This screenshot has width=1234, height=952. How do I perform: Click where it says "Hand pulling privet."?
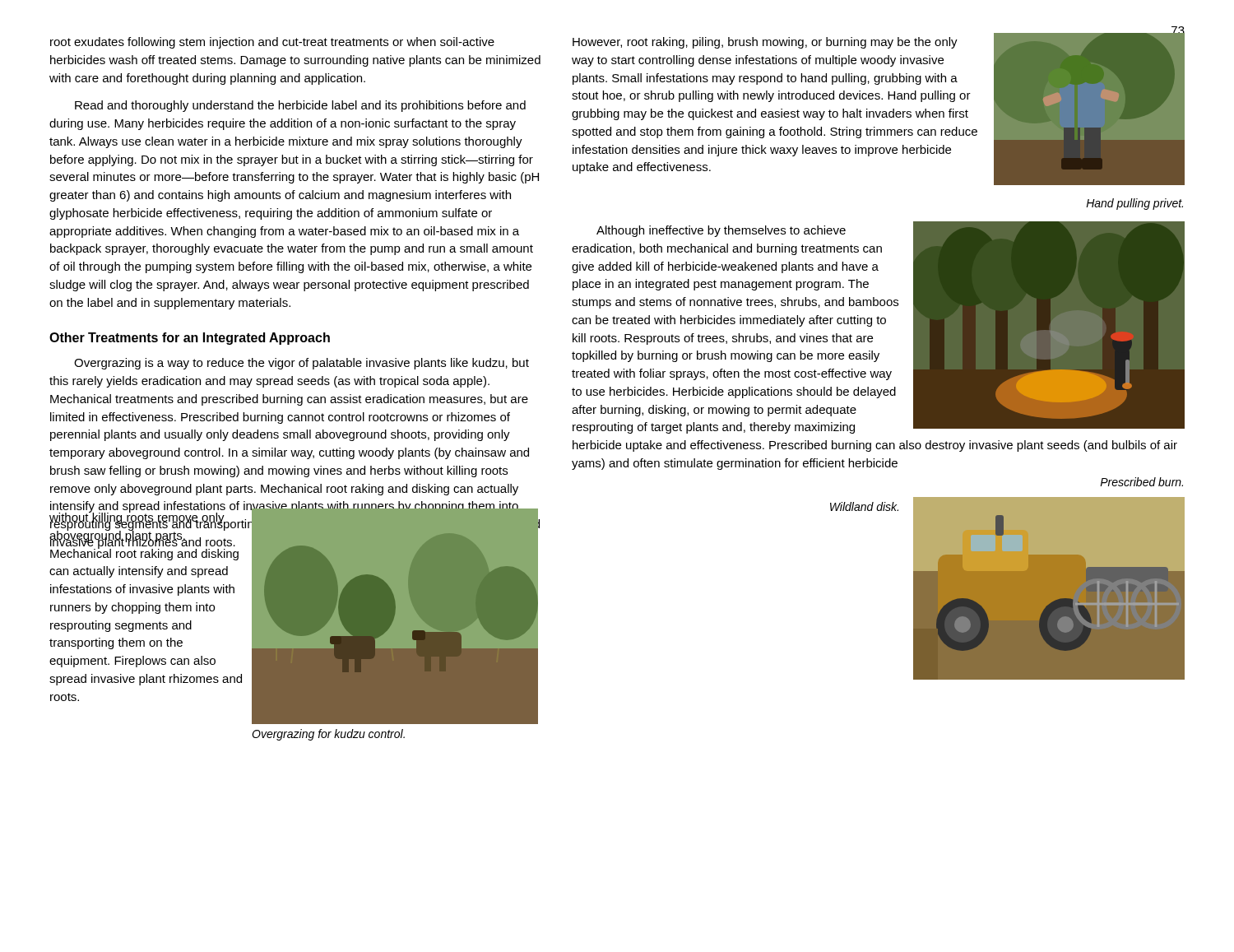(1135, 203)
